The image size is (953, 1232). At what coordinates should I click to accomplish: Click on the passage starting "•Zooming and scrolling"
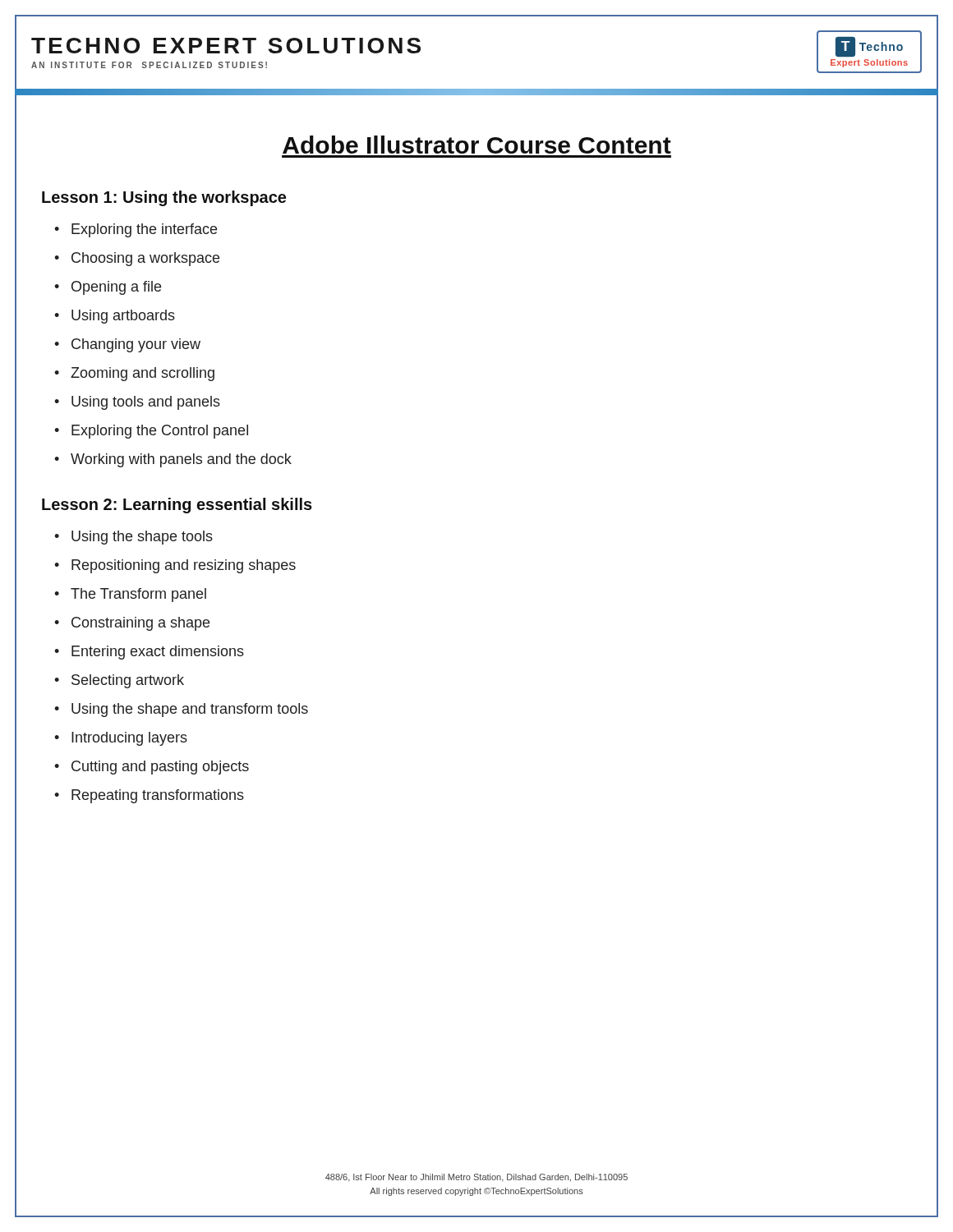(x=135, y=373)
